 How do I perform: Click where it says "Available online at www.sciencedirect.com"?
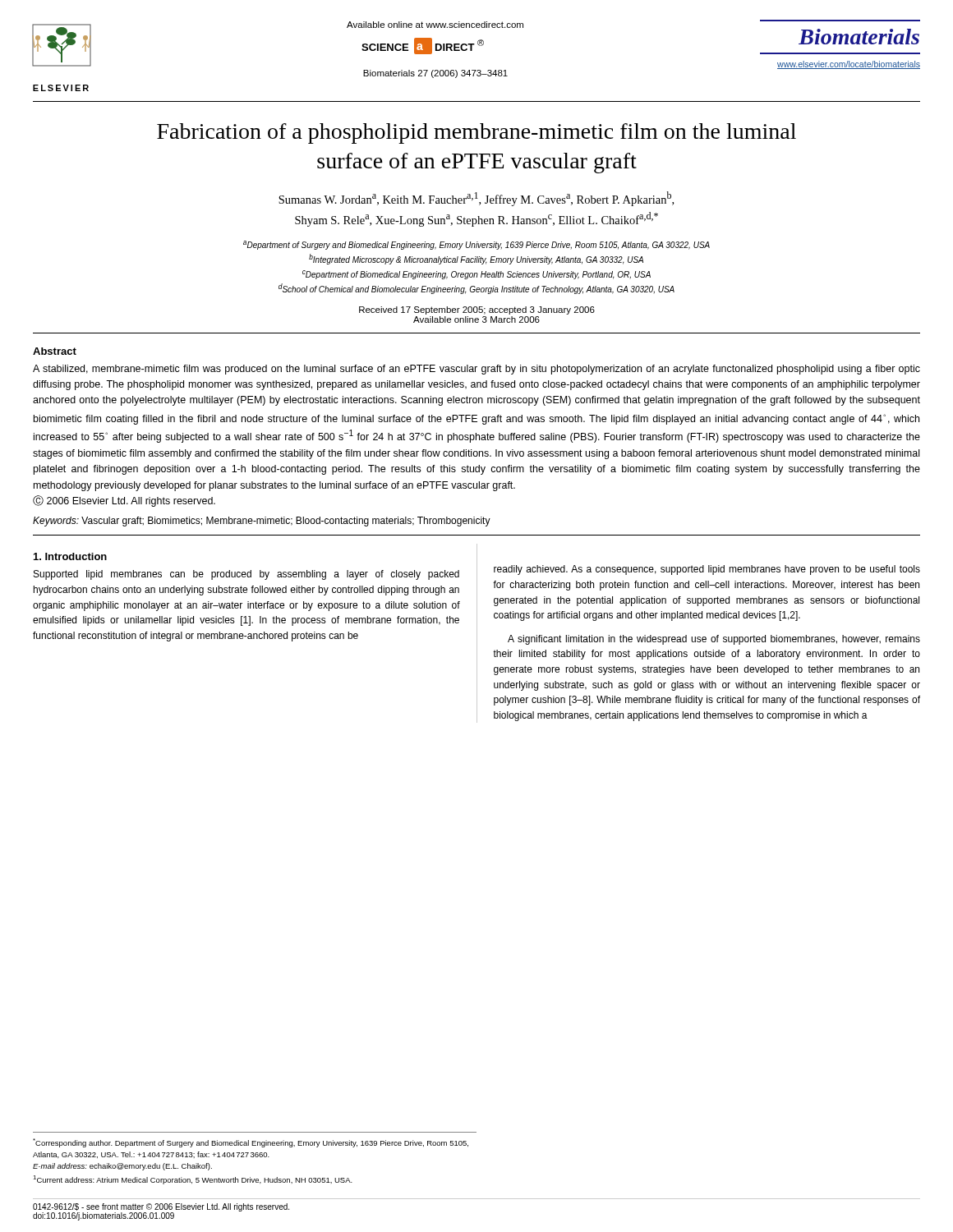pos(435,25)
